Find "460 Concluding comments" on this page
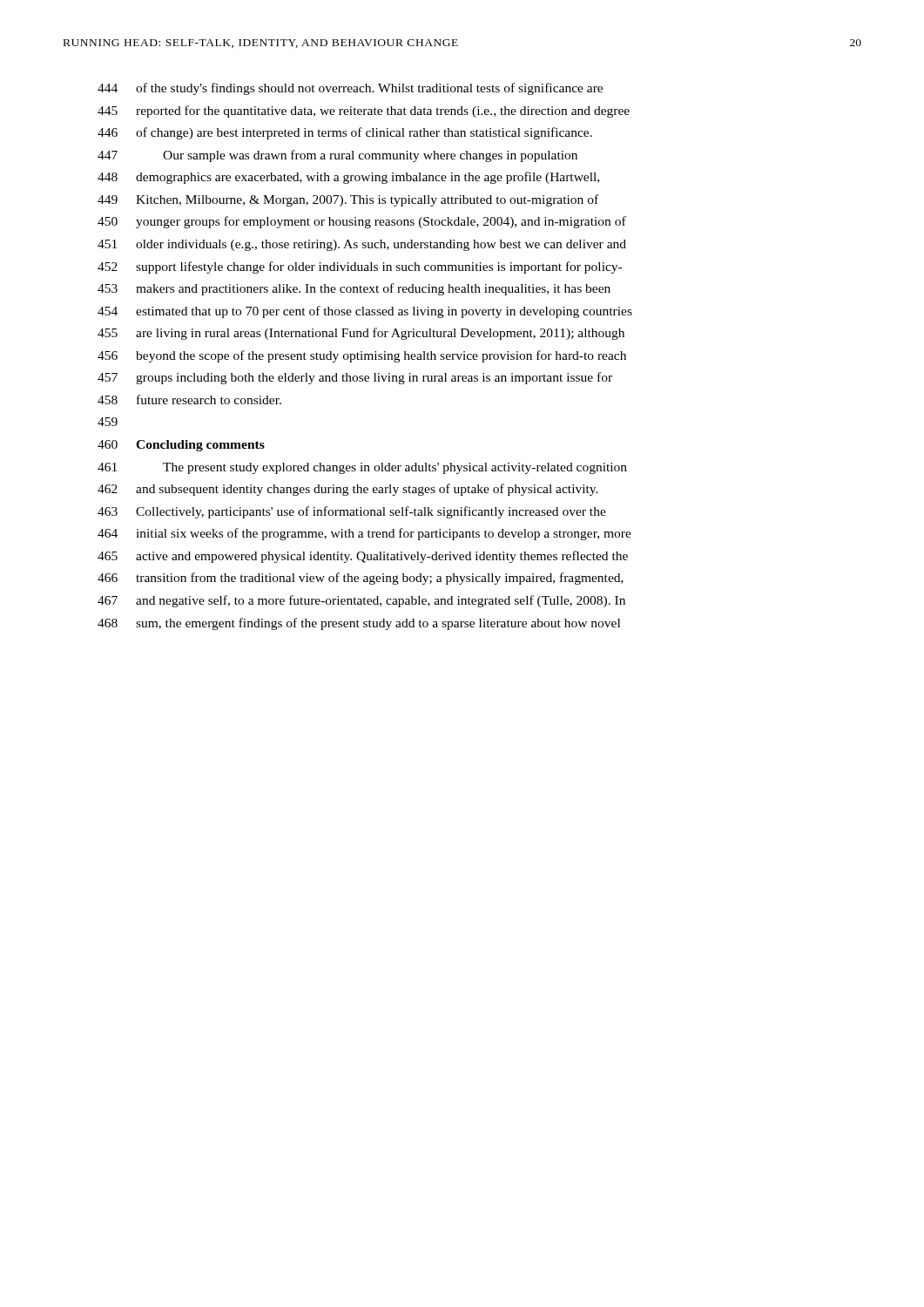Viewport: 924px width, 1307px height. 181,446
